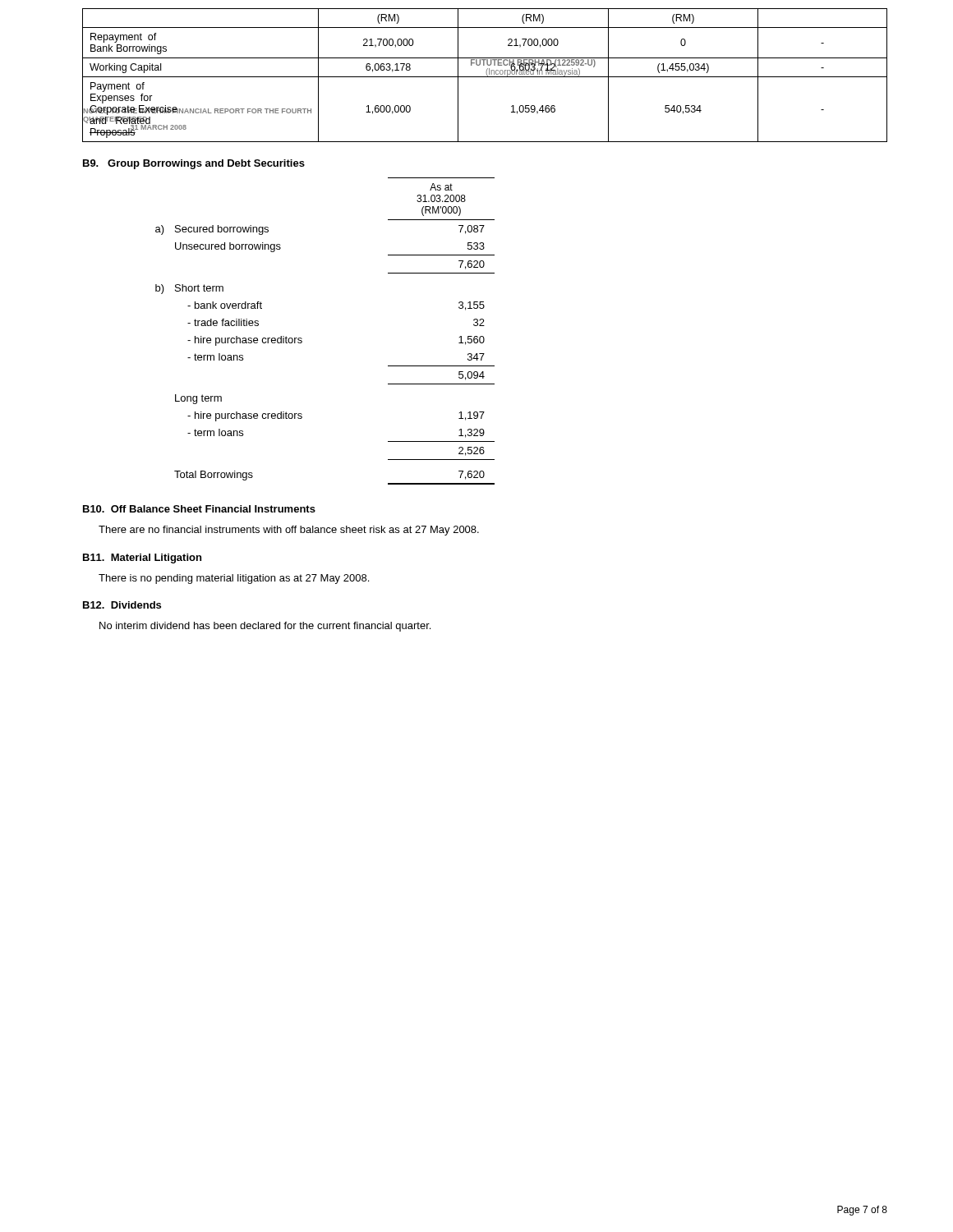Locate the block of text that opens with "No interim dividend has been declared"

[265, 625]
